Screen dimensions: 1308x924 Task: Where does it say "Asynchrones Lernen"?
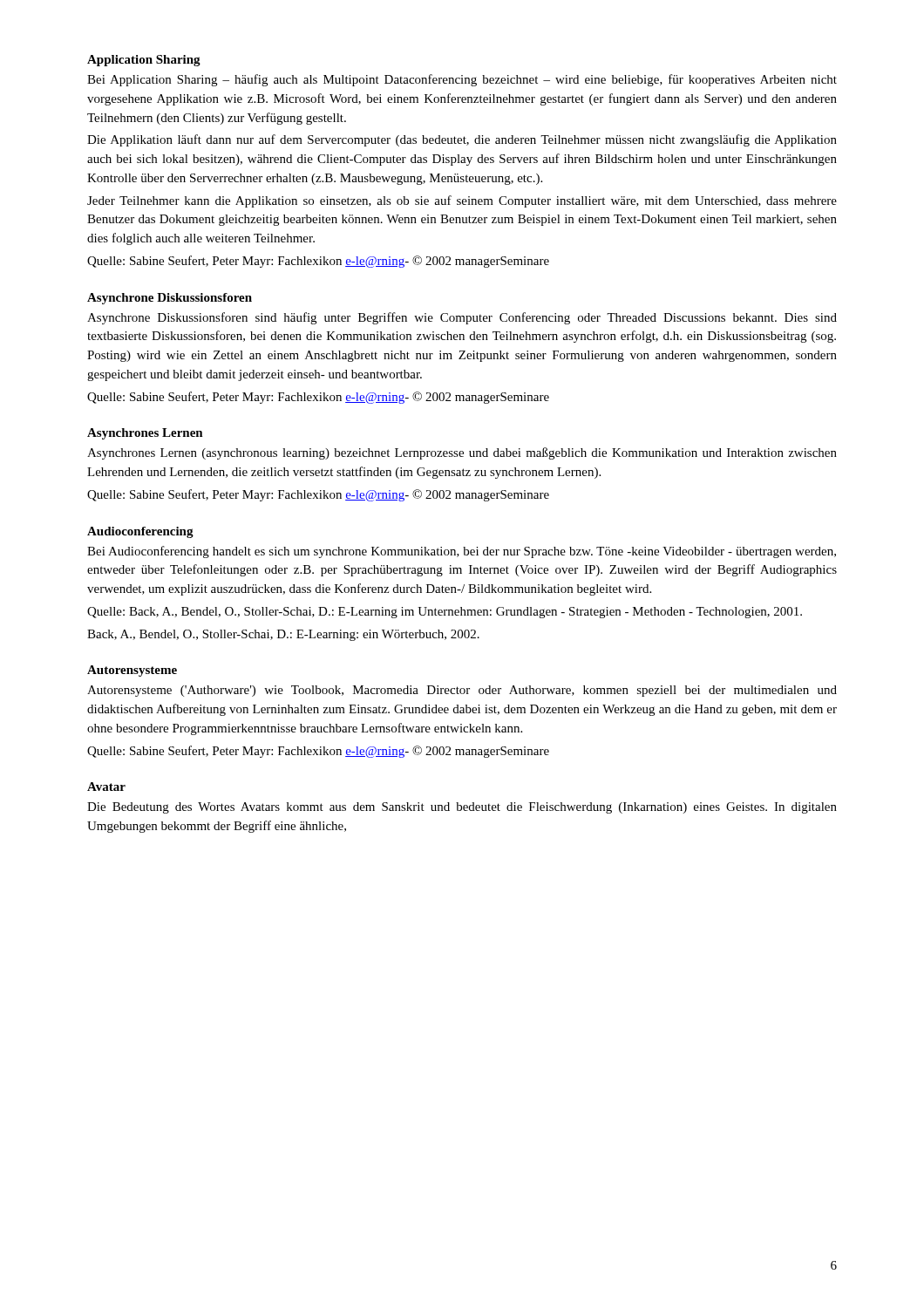pos(145,433)
